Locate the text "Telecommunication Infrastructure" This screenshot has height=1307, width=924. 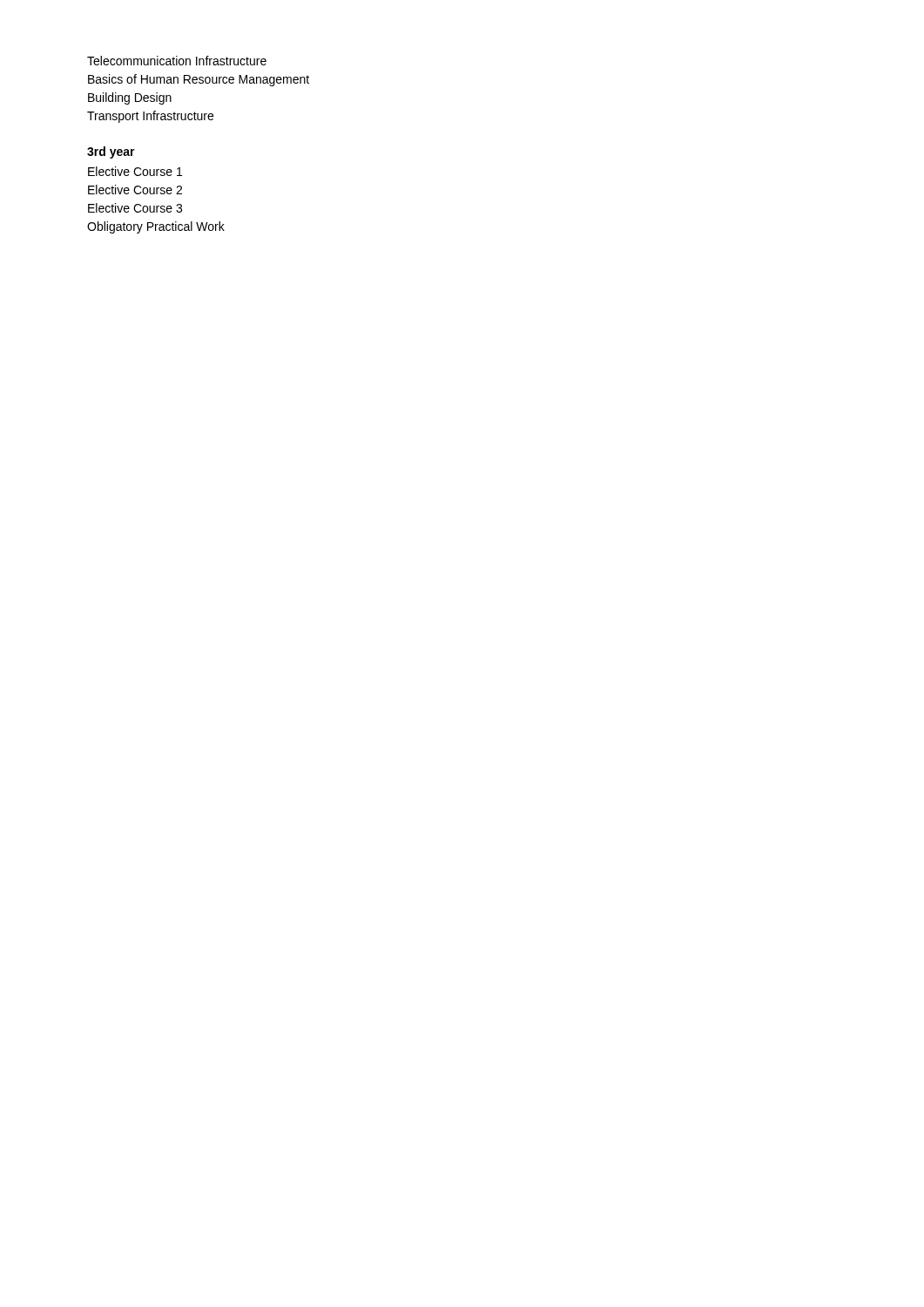tap(177, 61)
